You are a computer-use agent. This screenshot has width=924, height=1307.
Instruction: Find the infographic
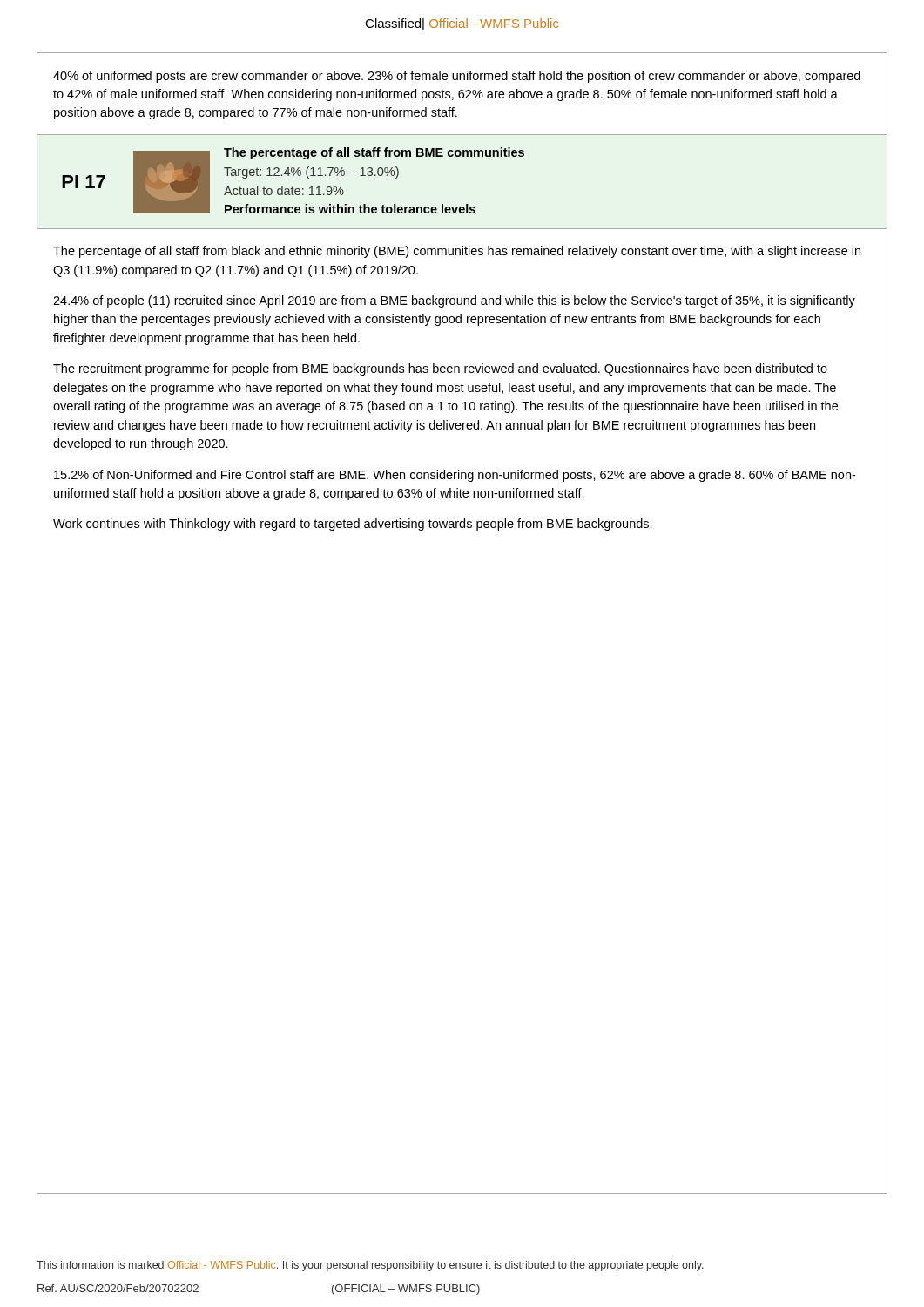(462, 182)
